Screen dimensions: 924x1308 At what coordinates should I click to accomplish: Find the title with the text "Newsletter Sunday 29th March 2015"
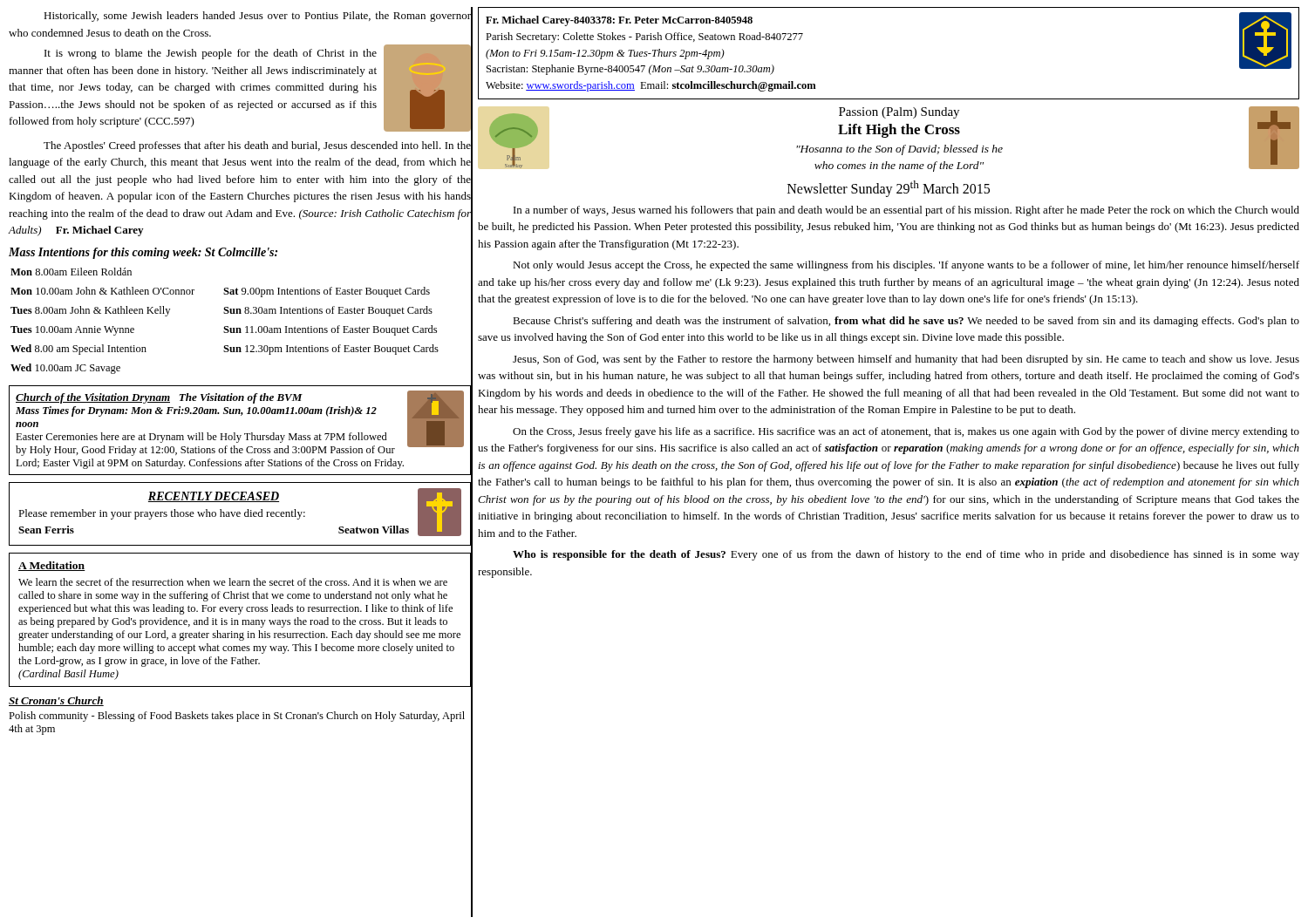(889, 187)
